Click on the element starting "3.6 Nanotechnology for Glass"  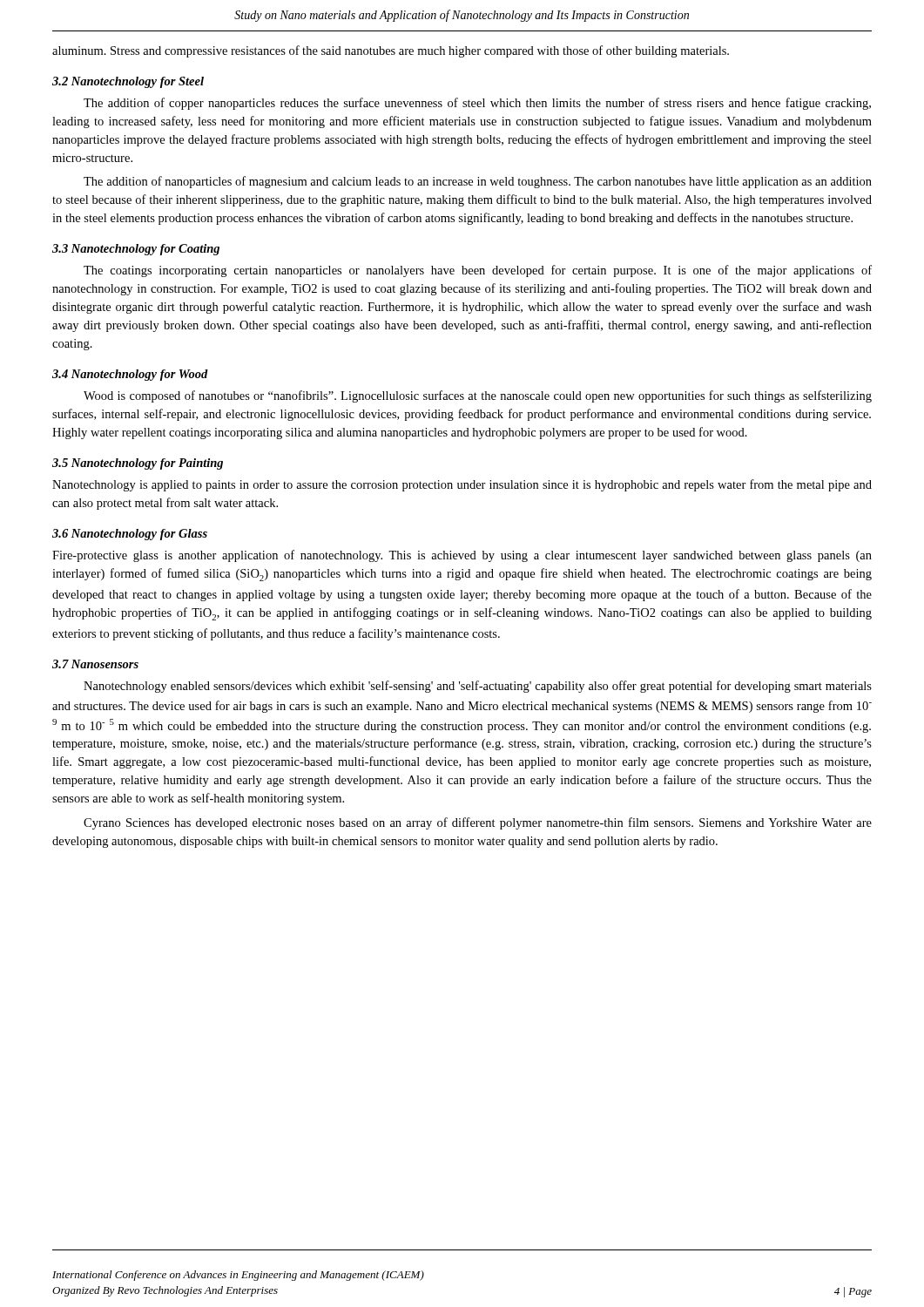click(130, 535)
